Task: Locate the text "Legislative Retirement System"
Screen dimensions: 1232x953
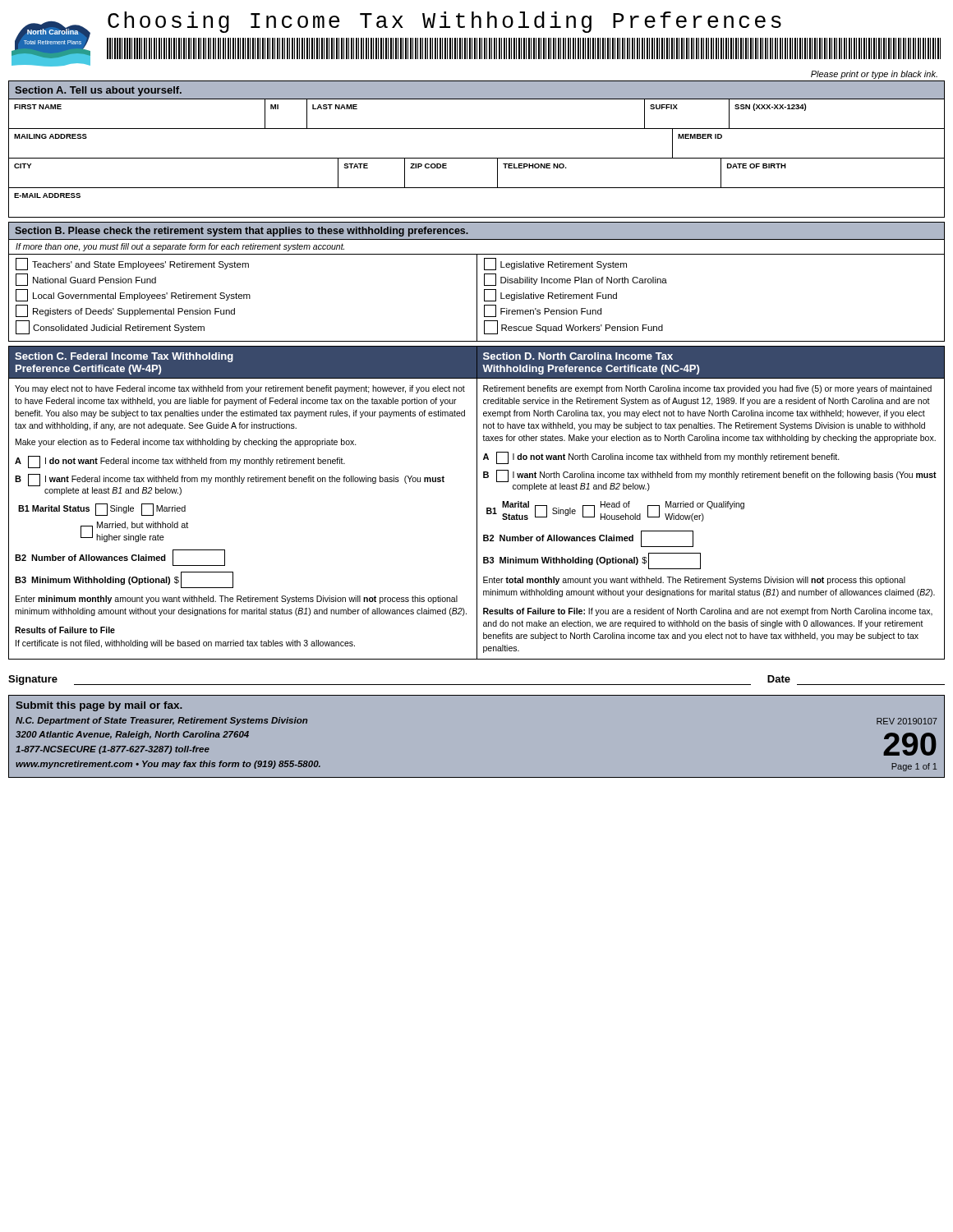Action: pyautogui.click(x=556, y=264)
